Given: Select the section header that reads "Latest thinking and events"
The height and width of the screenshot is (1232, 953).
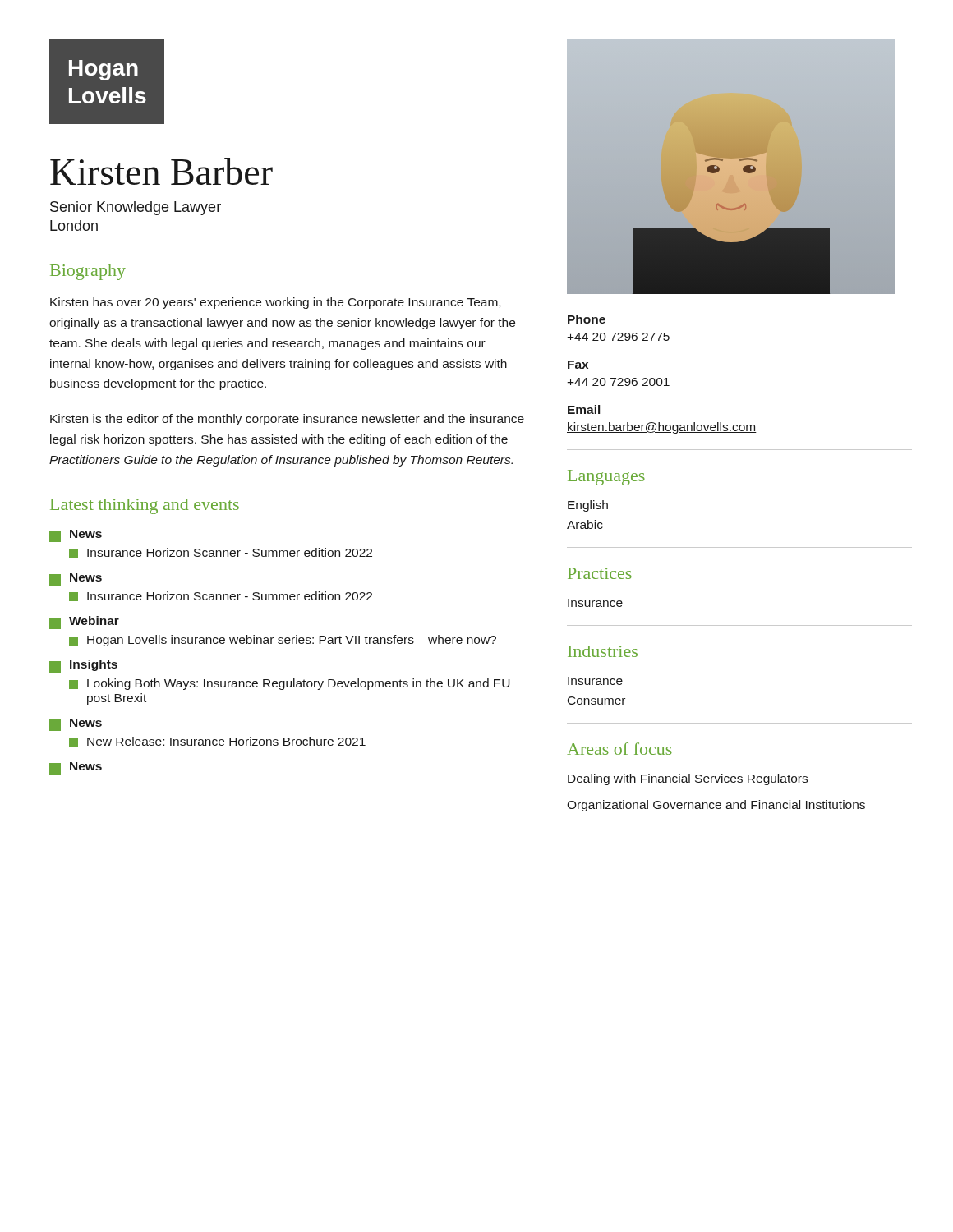Looking at the screenshot, I should click(145, 506).
